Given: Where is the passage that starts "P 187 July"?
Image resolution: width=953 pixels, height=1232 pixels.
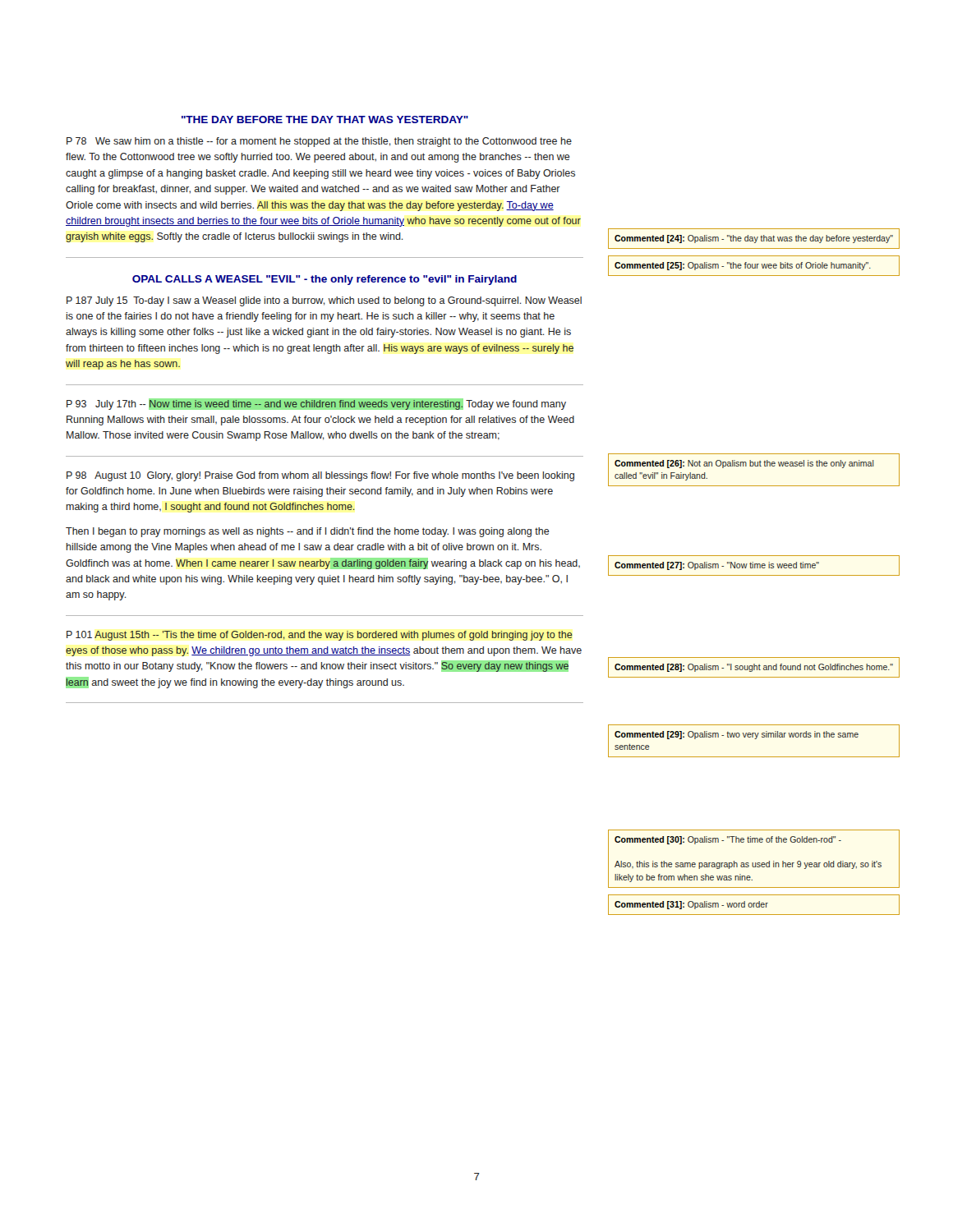Looking at the screenshot, I should point(324,332).
